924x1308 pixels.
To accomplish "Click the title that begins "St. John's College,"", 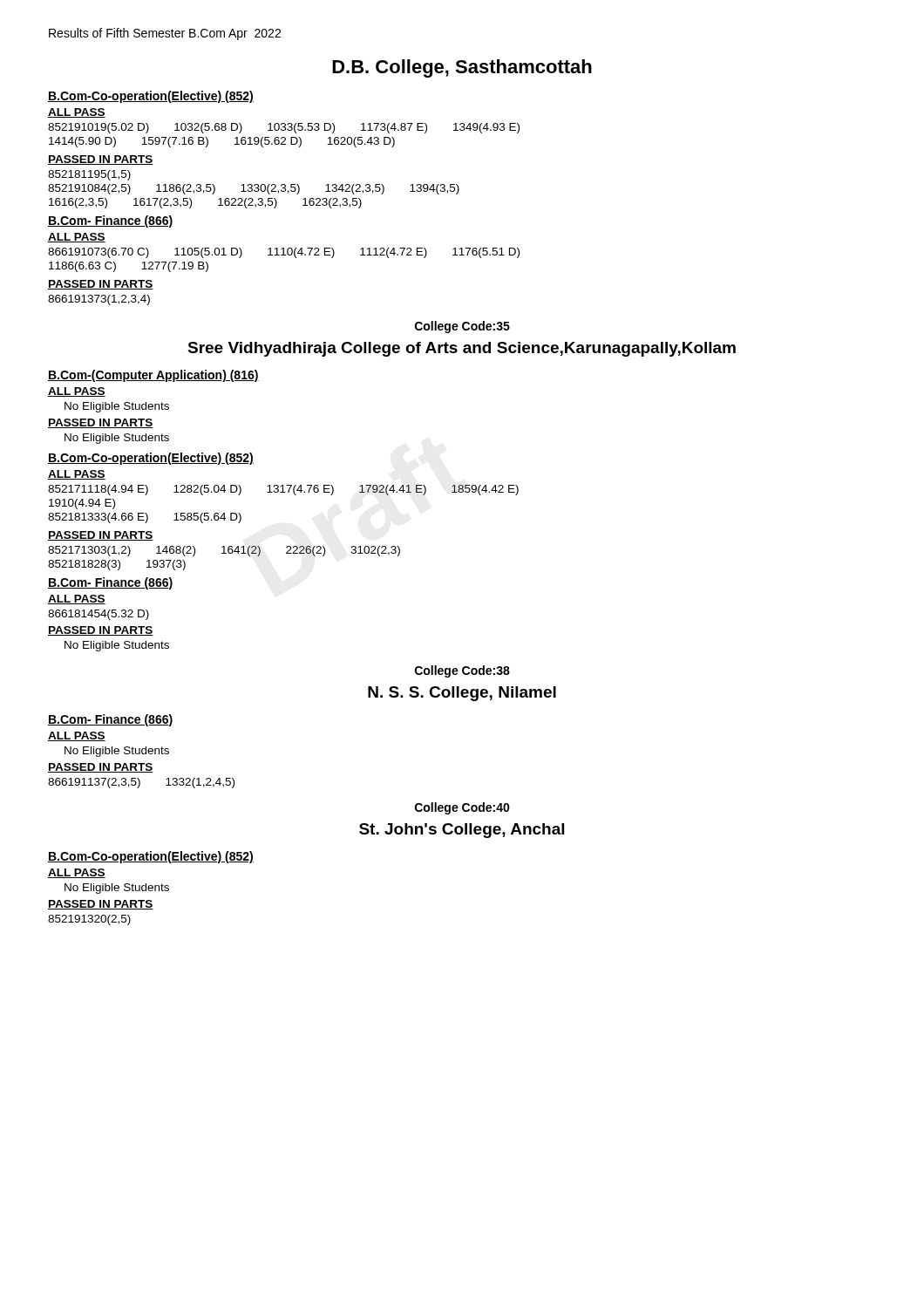I will click(462, 829).
